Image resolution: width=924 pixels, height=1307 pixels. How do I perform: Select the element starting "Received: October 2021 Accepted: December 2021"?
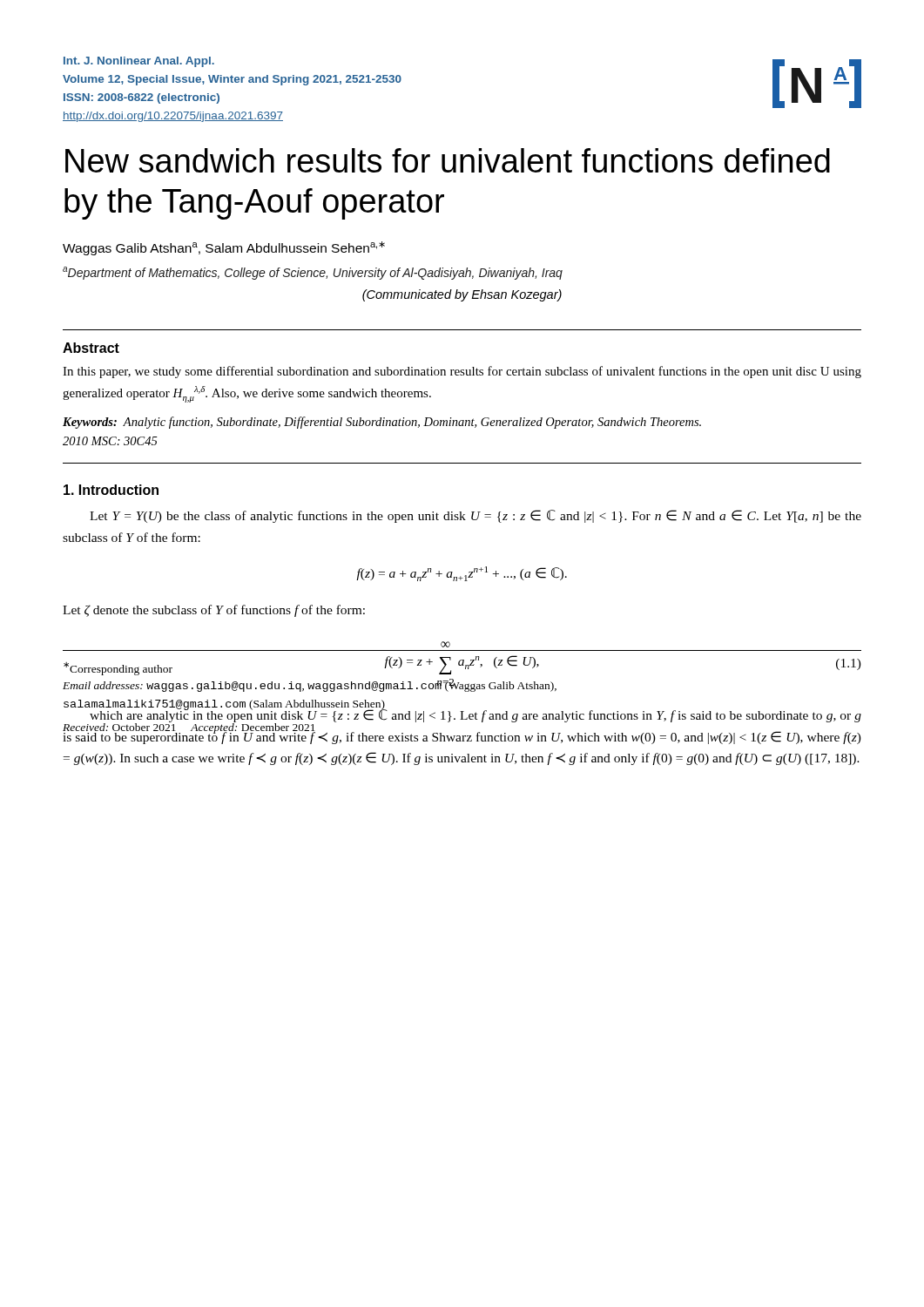coord(189,727)
